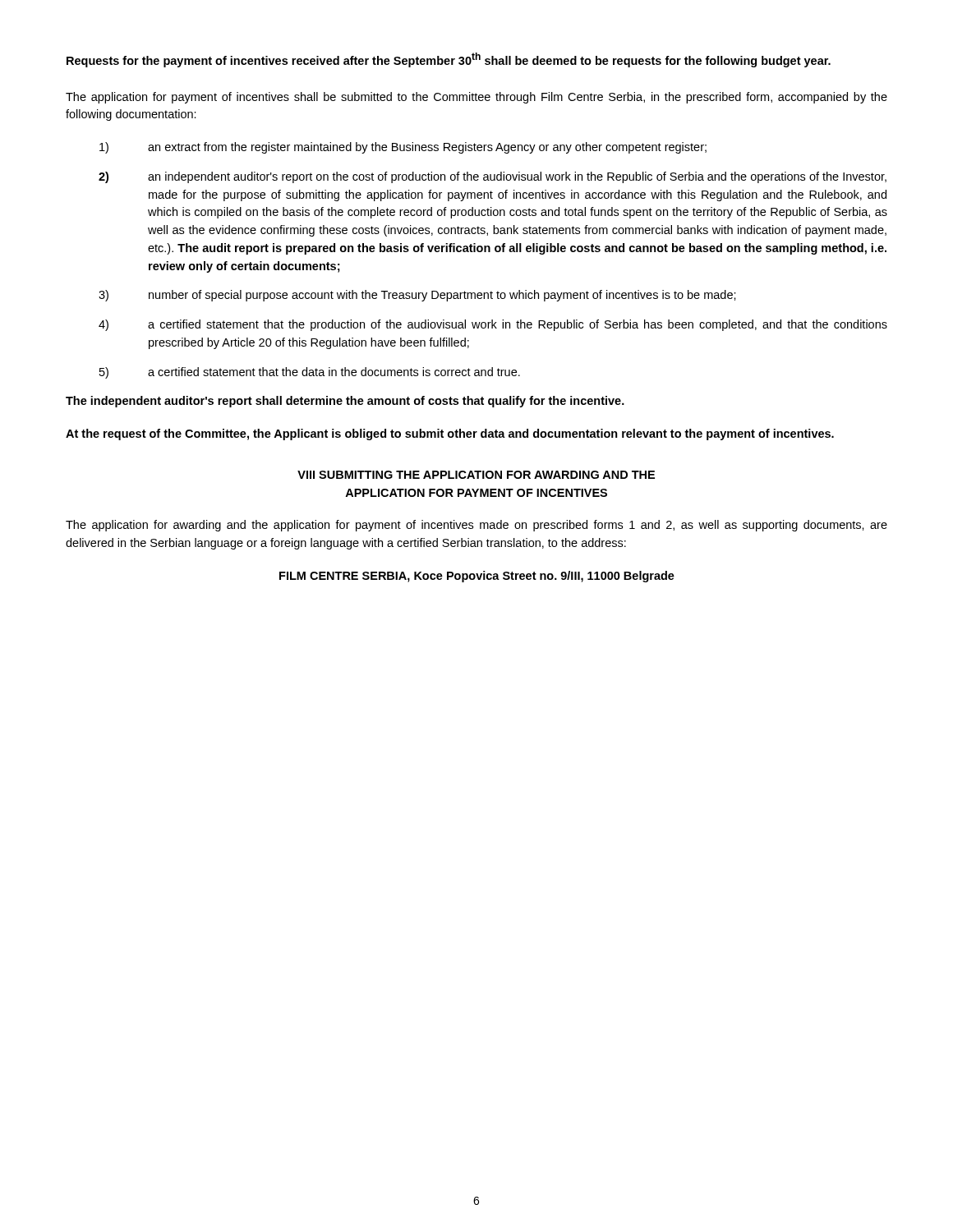Click on the text starting "Requests for the payment of incentives"

pos(448,59)
